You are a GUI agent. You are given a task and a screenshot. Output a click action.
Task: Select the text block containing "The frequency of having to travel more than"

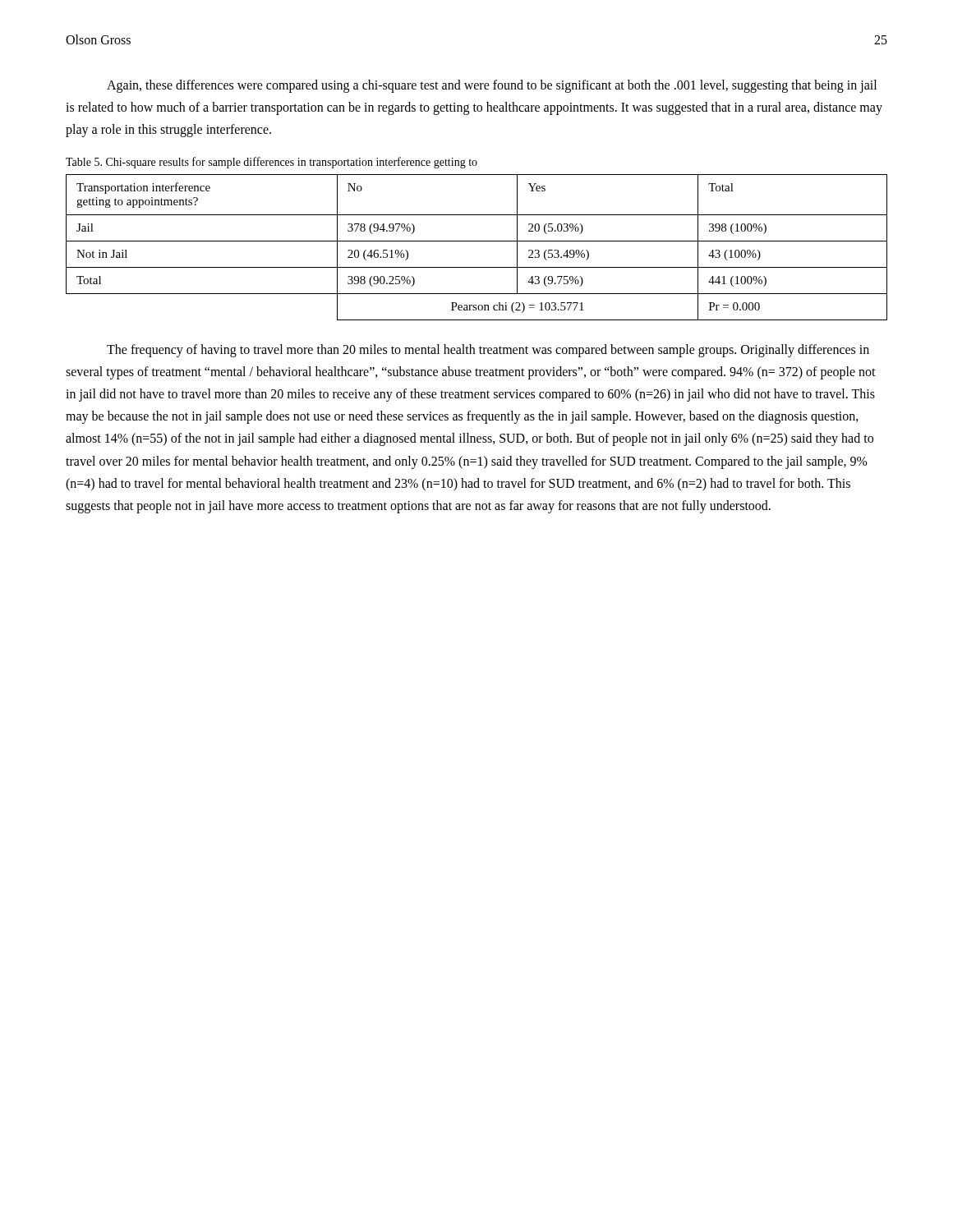tap(476, 427)
